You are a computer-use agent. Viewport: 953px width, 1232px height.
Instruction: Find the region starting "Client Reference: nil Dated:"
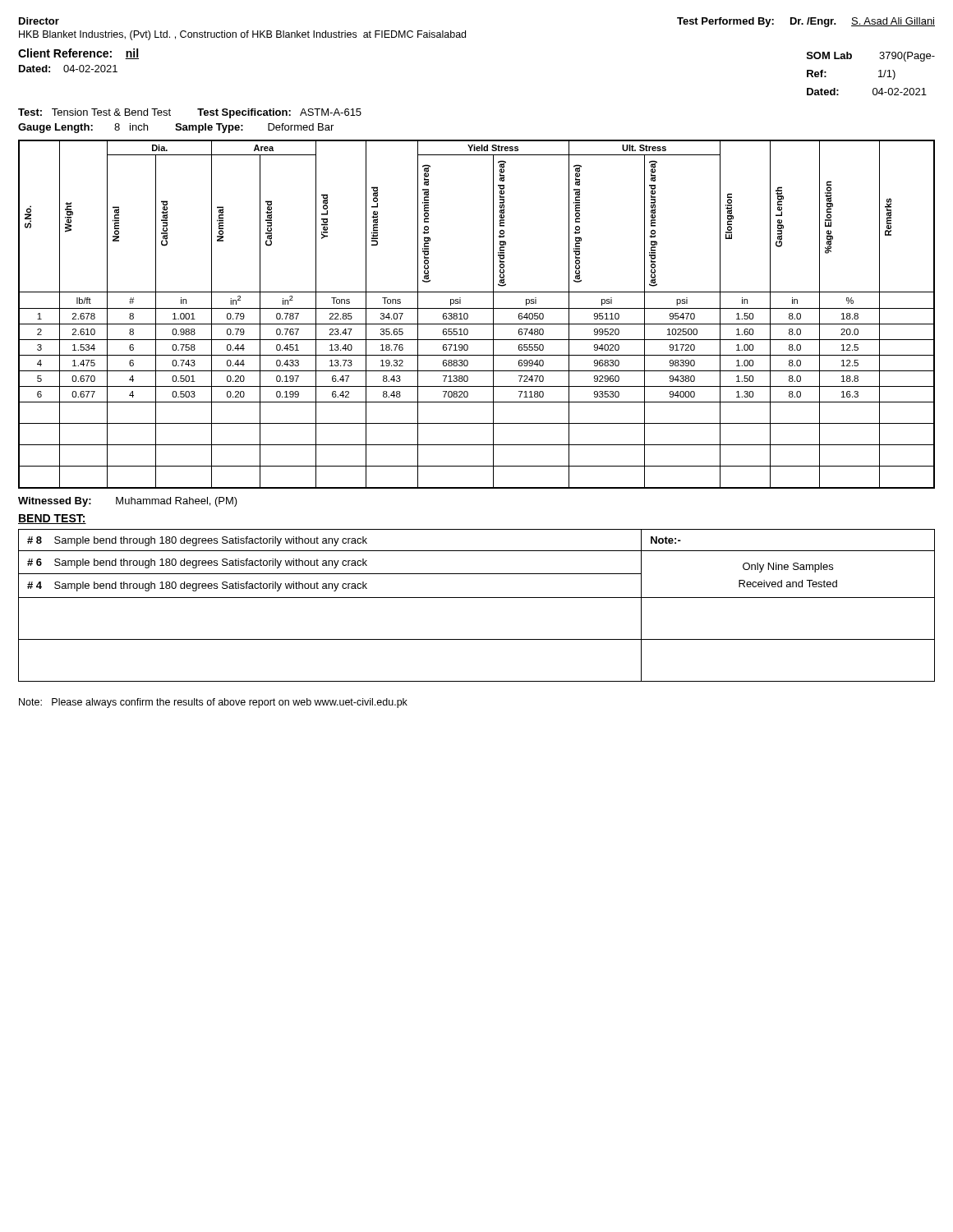[x=83, y=55]
